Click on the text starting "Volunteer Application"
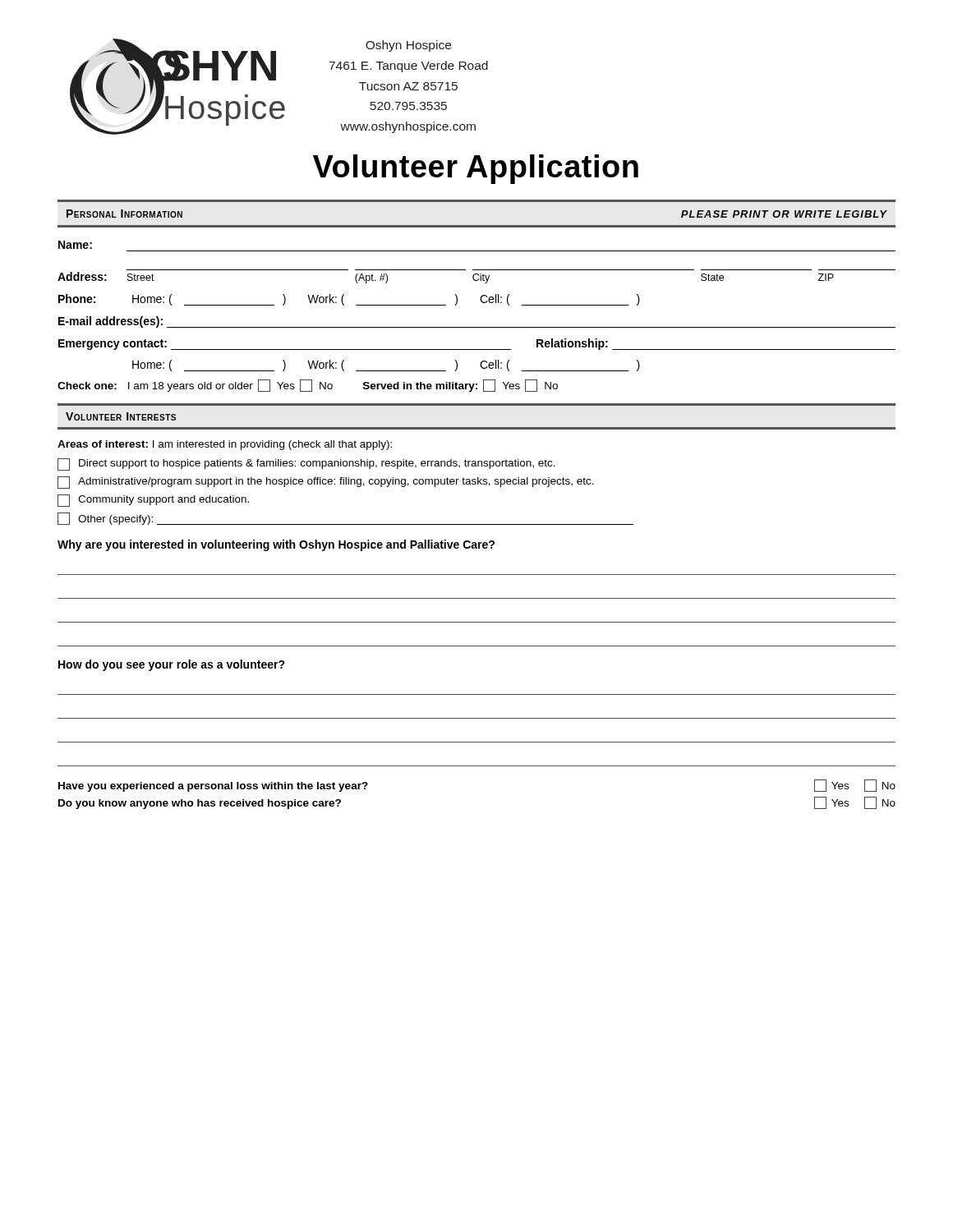 (x=476, y=167)
